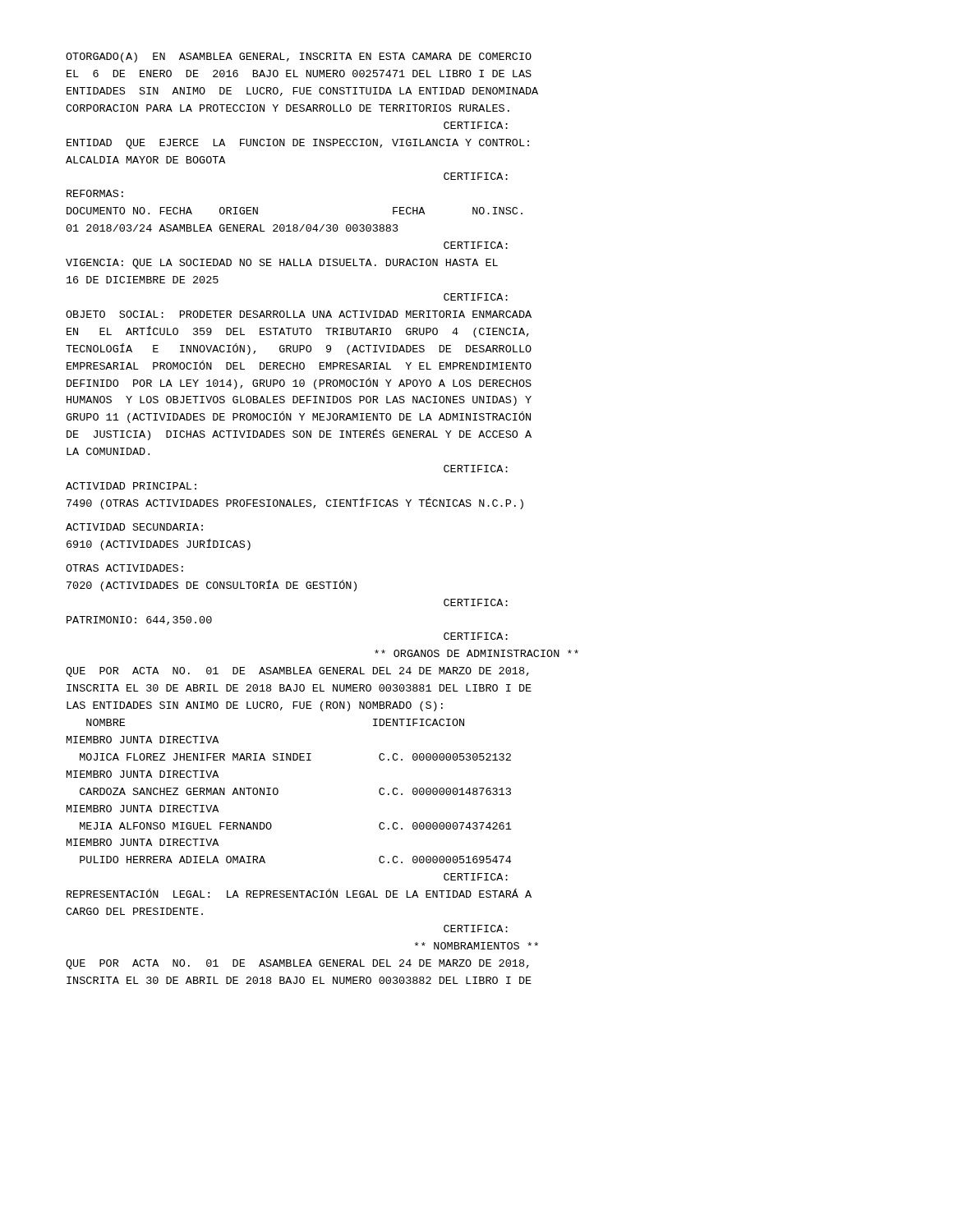The width and height of the screenshot is (953, 1232).
Task: Locate the text block with the text "ENTIDAD QUE EJERCE LA FUNCION"
Action: 299,152
